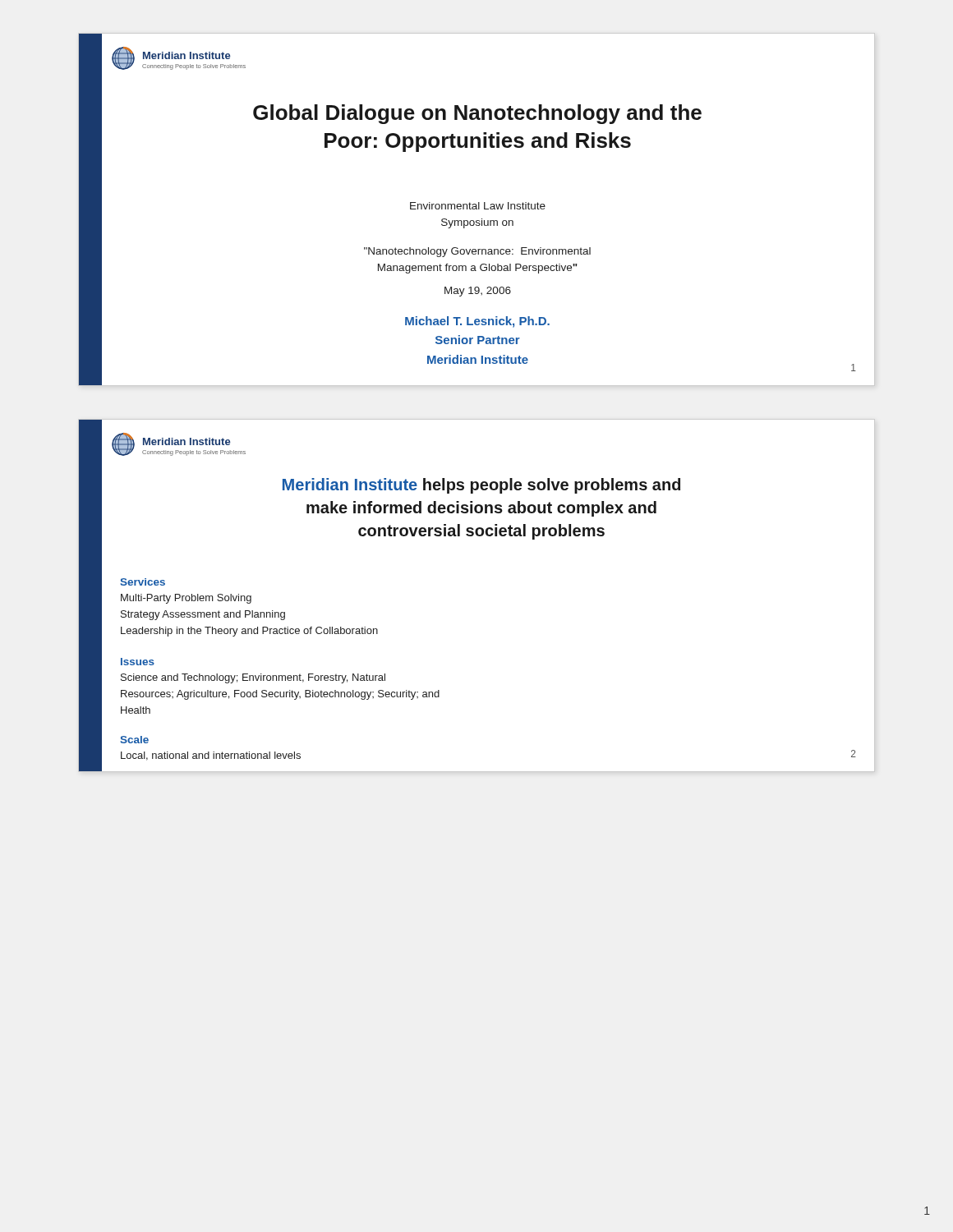The height and width of the screenshot is (1232, 953).
Task: Select the element starting "Science and Technology; Environment, Forestry,"
Action: point(280,694)
